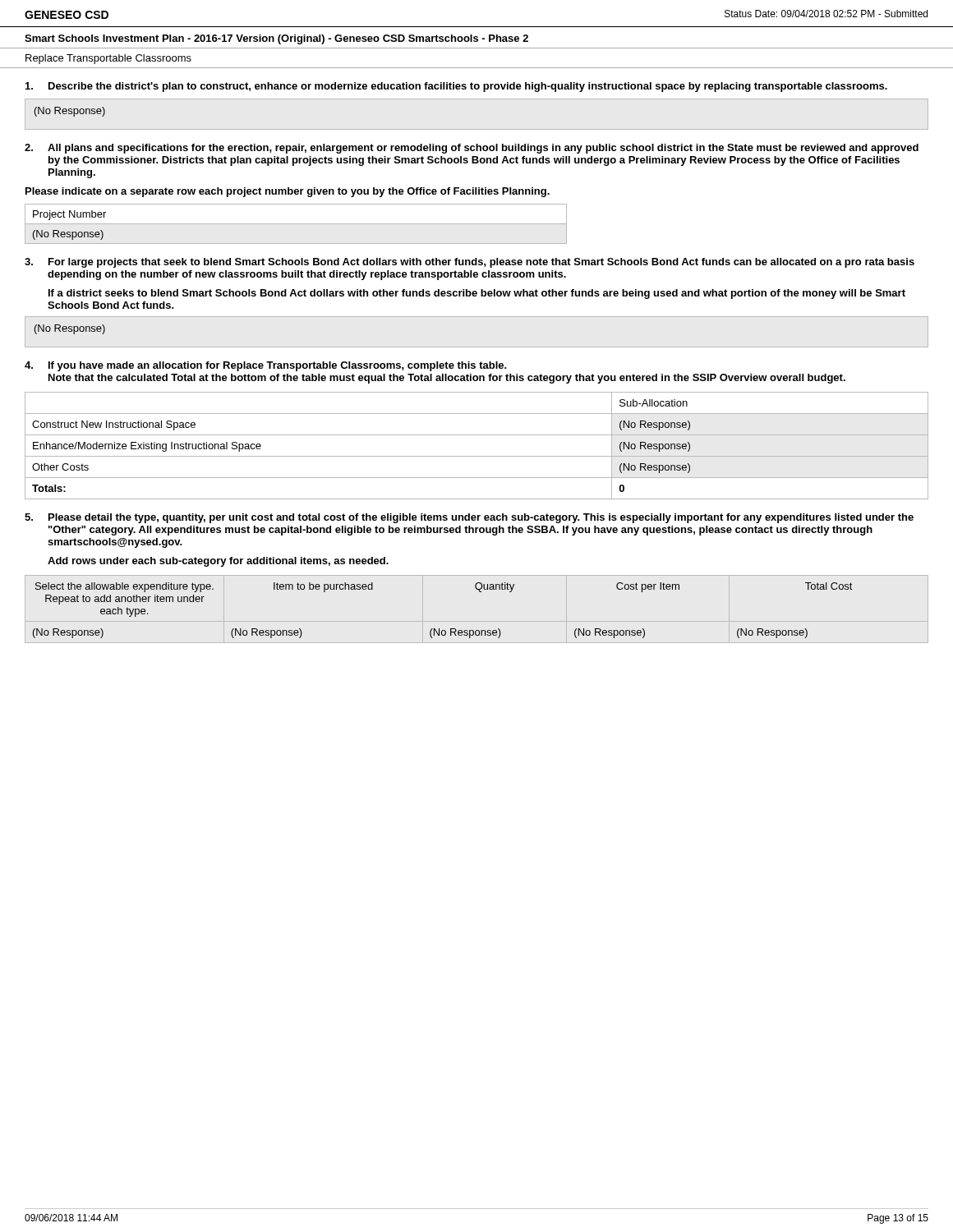This screenshot has height=1232, width=953.
Task: Find the table that mentions "Project Number"
Action: tap(476, 224)
